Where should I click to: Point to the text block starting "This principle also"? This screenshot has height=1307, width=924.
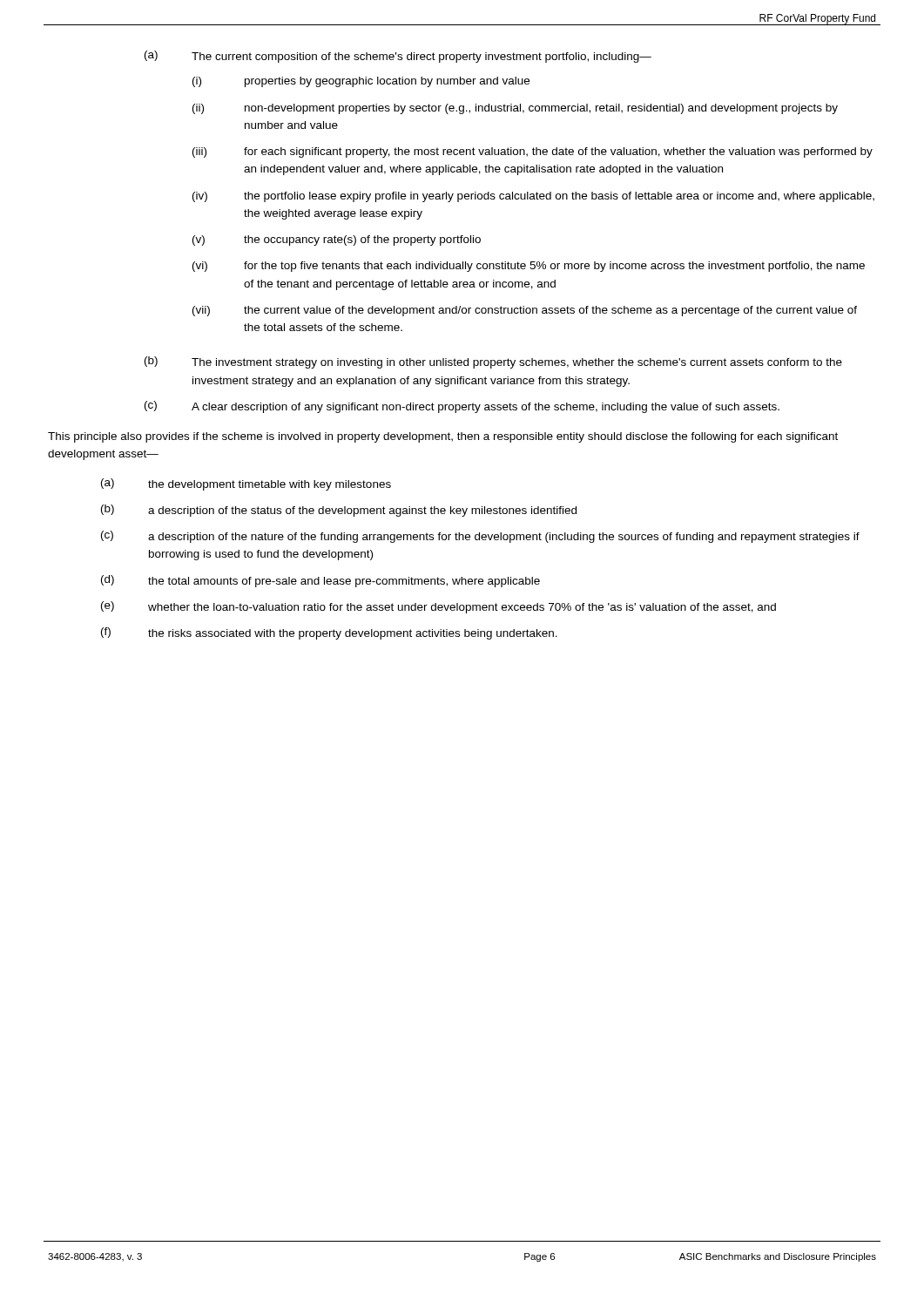point(443,445)
